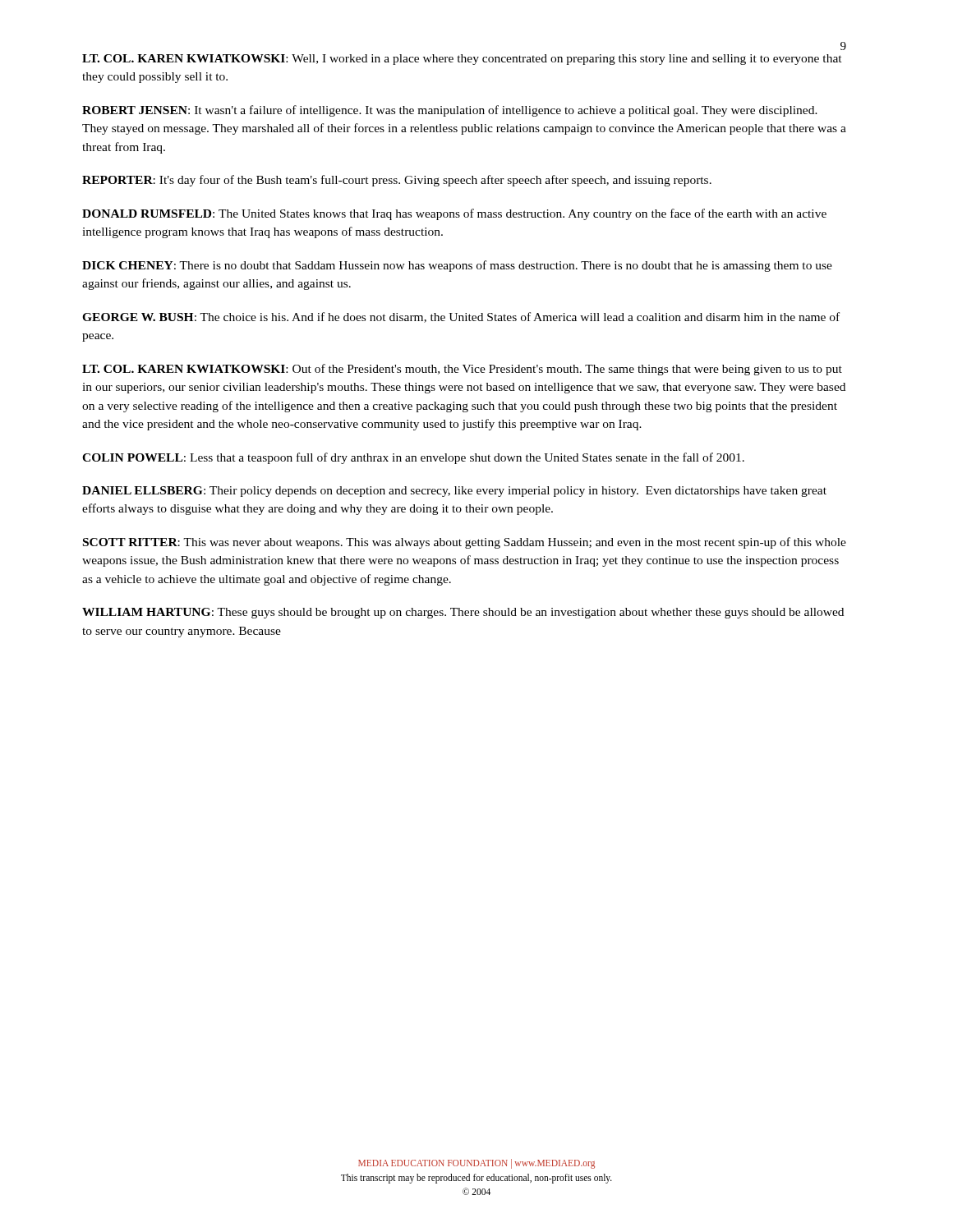Locate the text block containing "COLIN POWELL: Less that a teaspoon full"

(x=414, y=457)
